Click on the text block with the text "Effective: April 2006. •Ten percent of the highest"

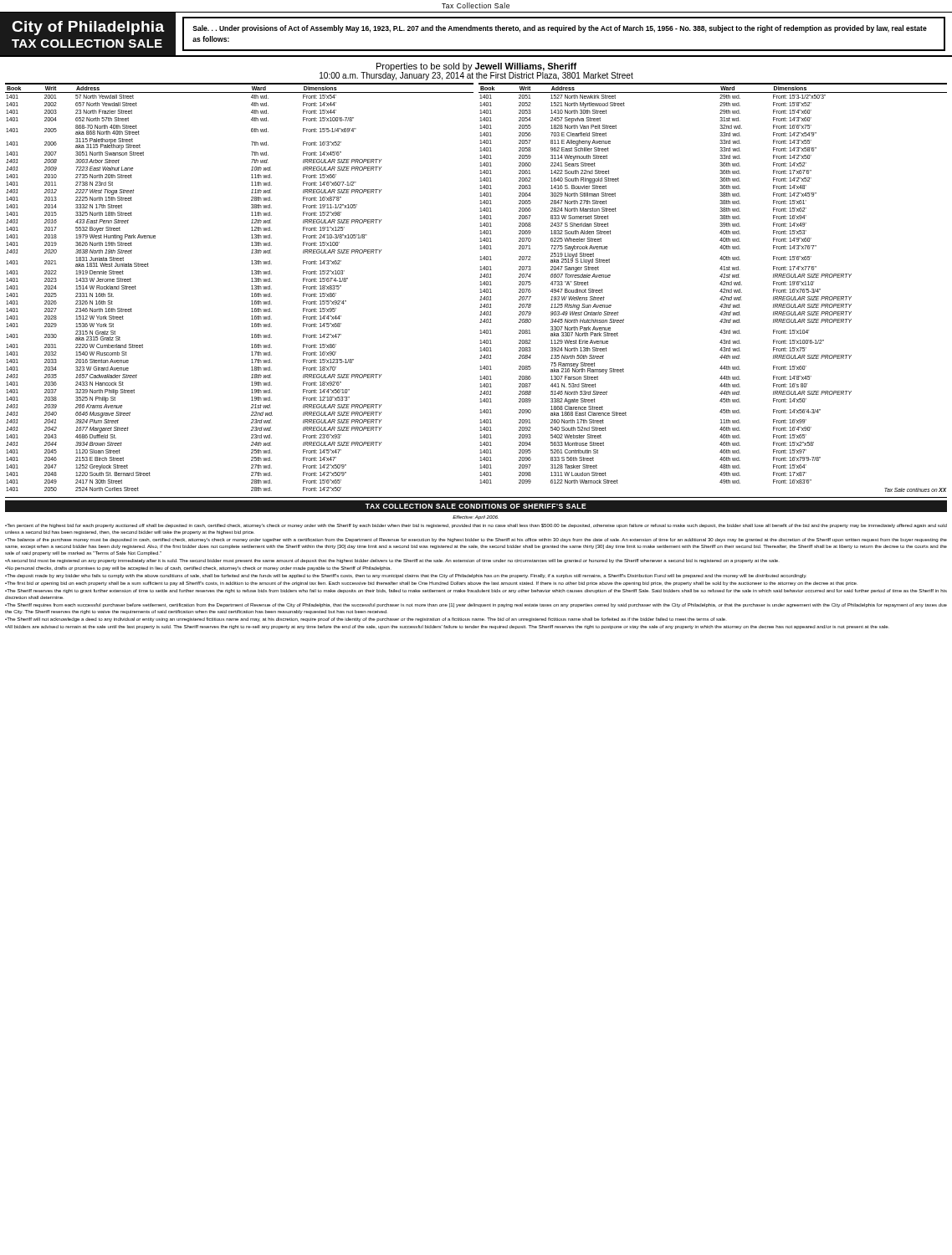coord(476,572)
